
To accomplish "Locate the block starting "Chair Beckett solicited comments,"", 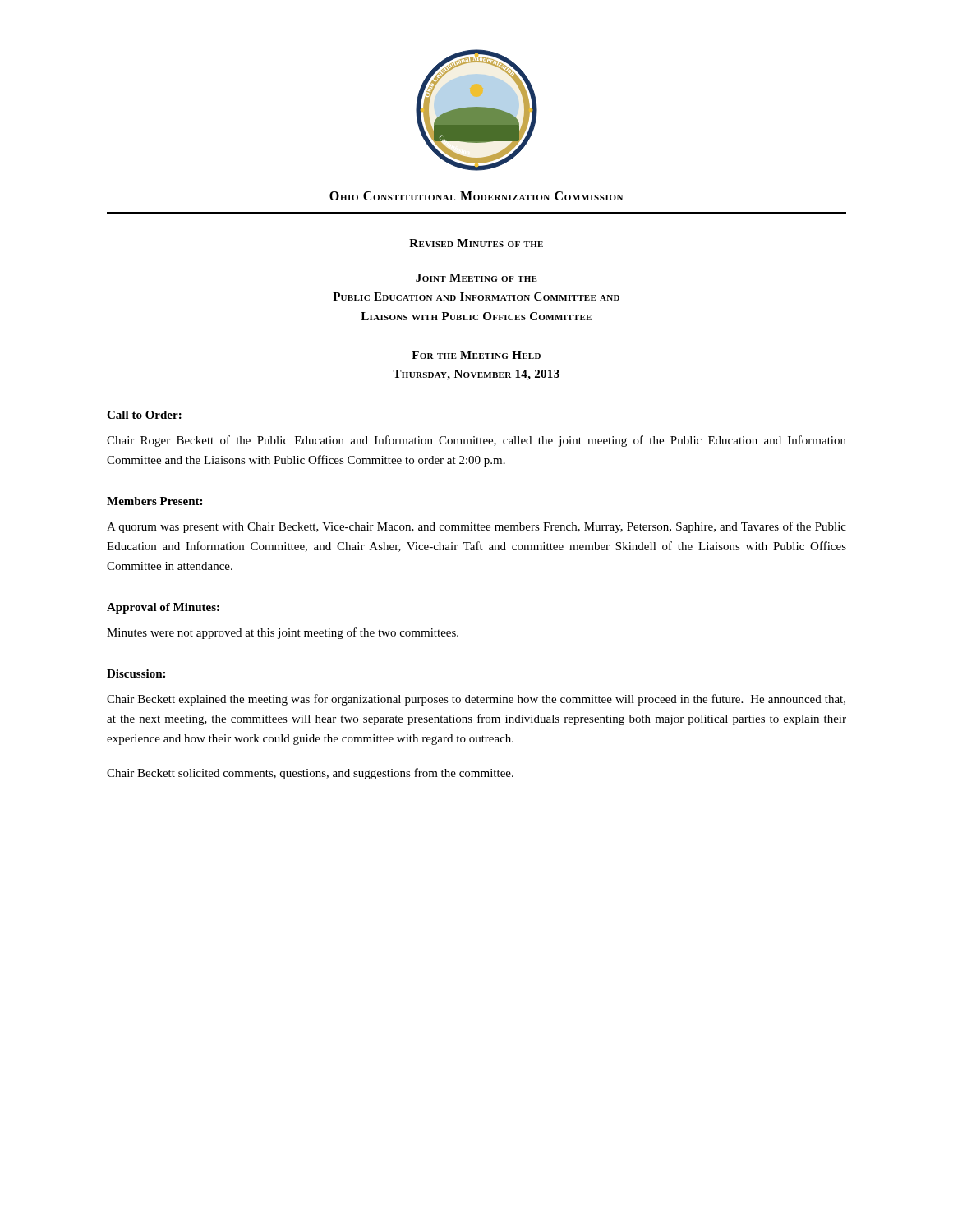I will point(476,773).
